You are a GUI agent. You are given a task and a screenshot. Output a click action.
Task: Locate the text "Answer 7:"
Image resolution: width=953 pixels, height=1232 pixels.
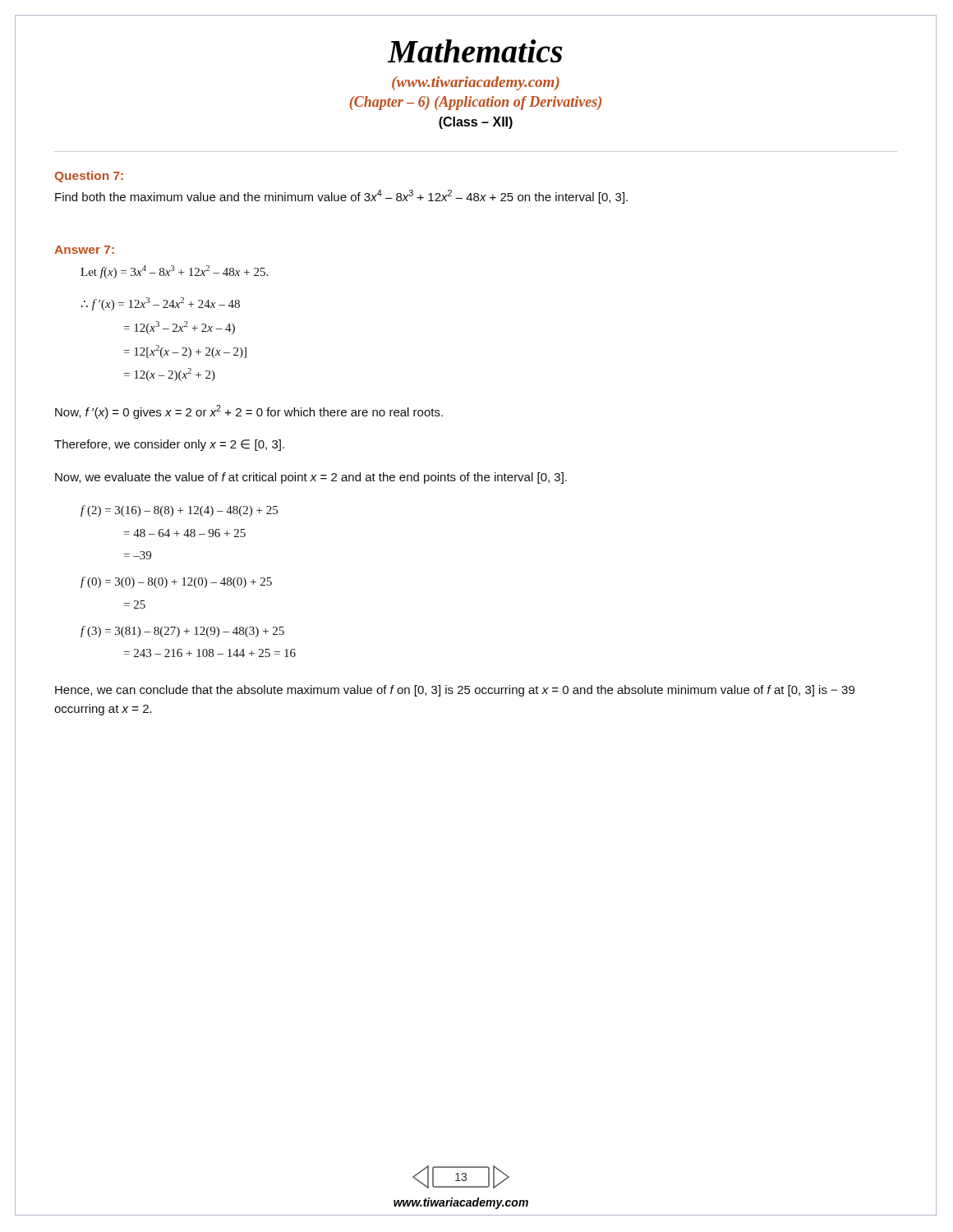pos(85,250)
